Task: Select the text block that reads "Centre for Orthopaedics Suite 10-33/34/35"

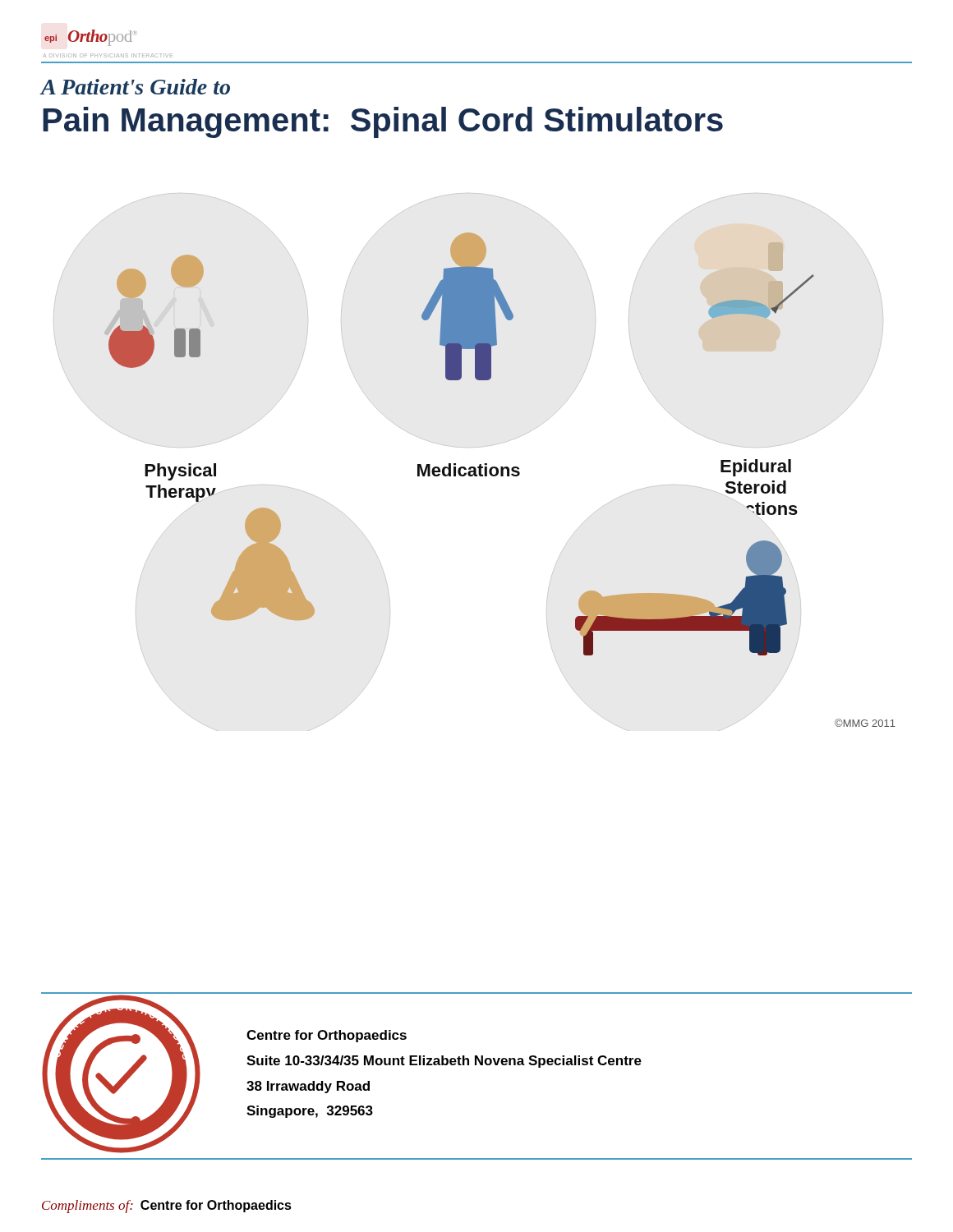Action: pos(444,1073)
